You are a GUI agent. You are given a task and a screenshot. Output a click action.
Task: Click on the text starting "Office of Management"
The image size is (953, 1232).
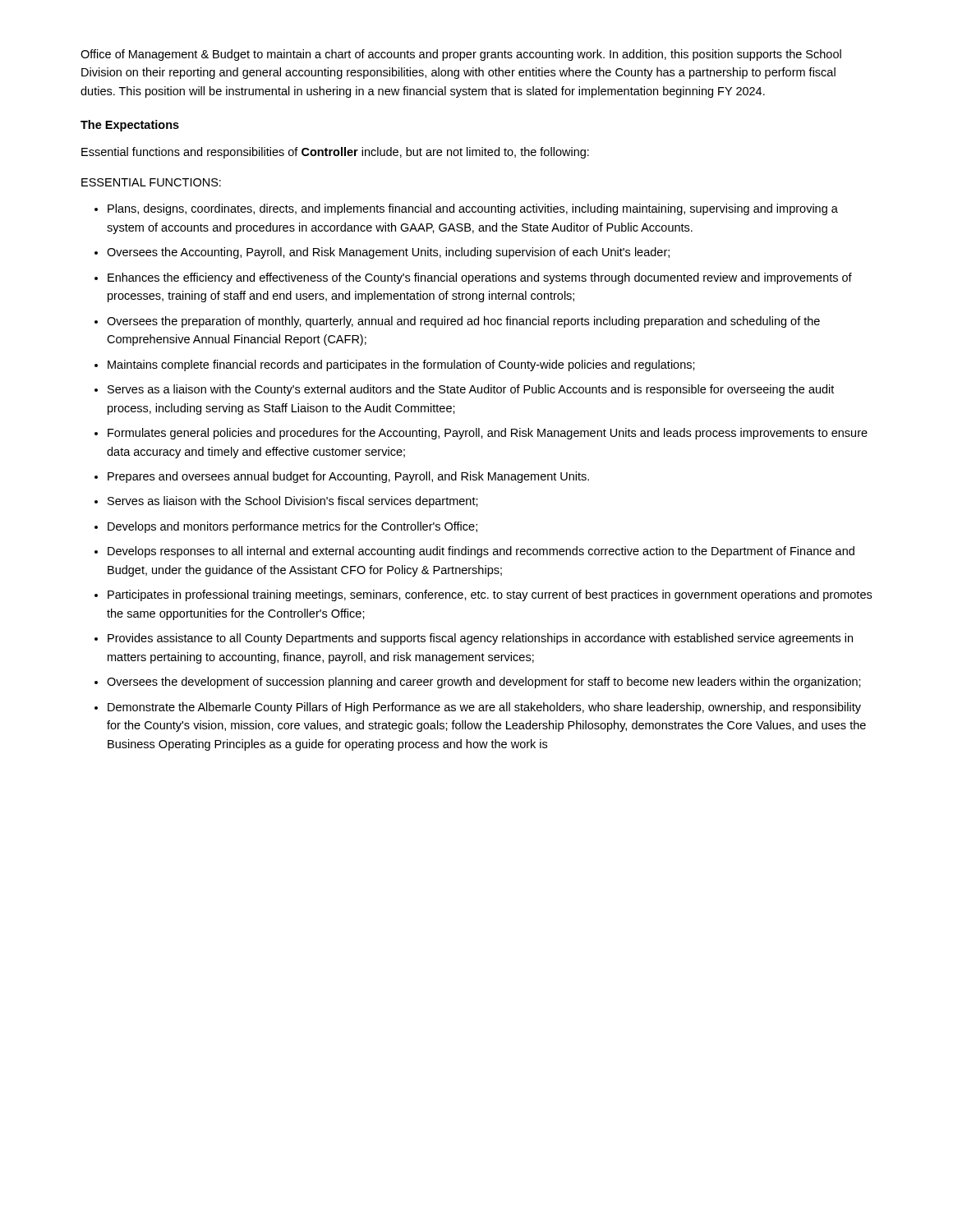pyautogui.click(x=461, y=73)
